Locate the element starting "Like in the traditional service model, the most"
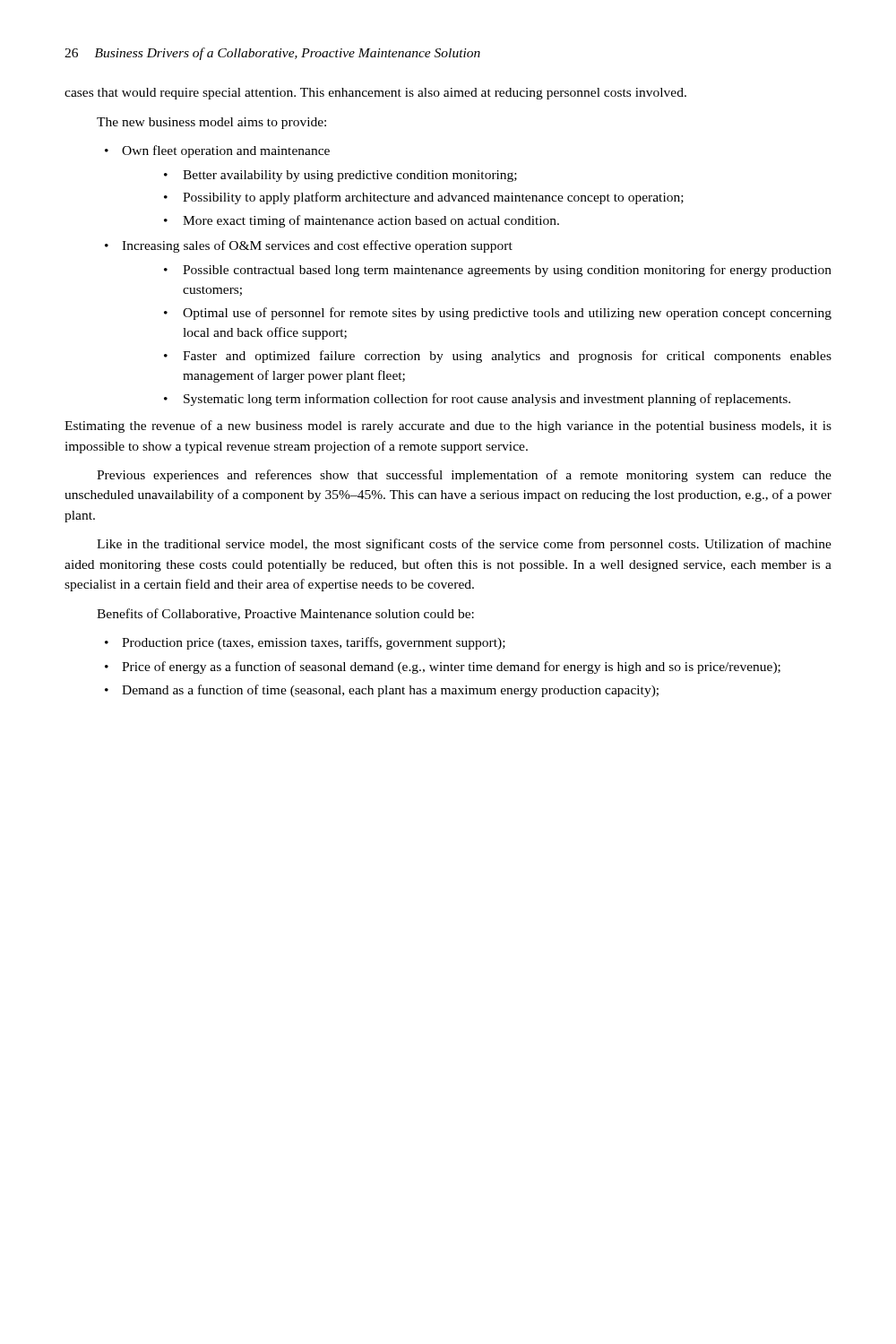 coord(448,565)
